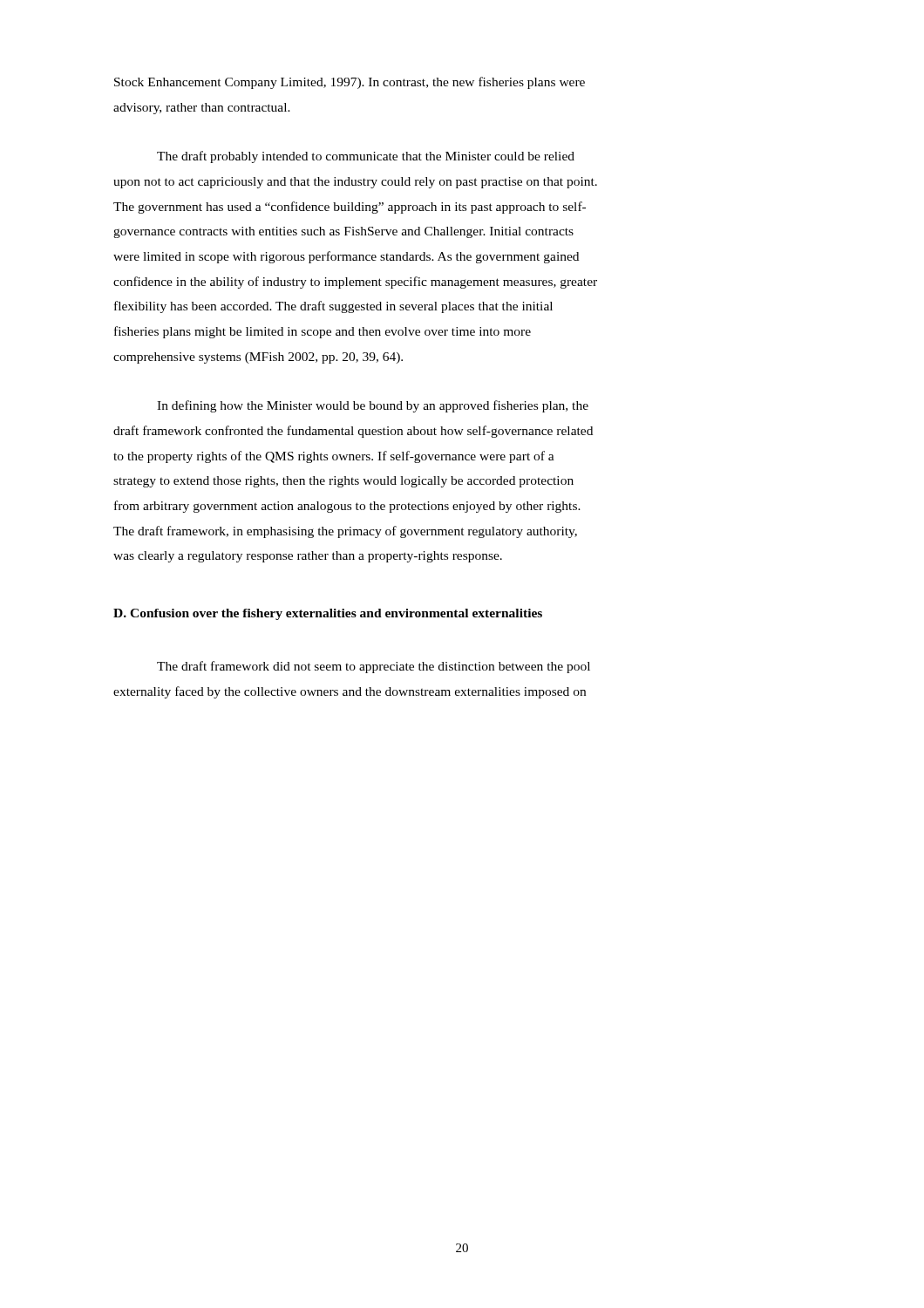Locate the passage starting "In defining how the Minister would be"
Image resolution: width=924 pixels, height=1308 pixels.
462,481
